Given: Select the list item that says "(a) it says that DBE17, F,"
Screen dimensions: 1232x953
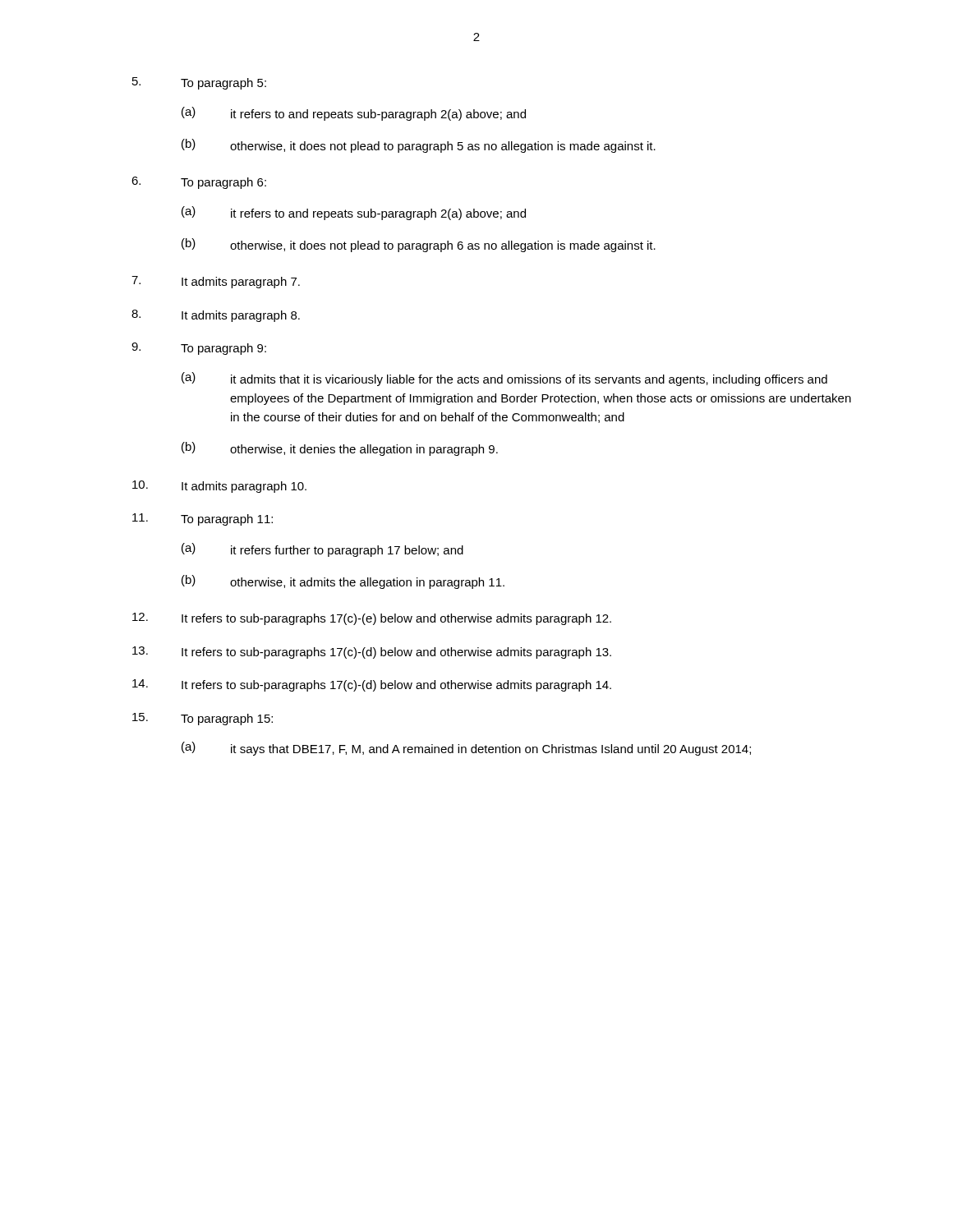Looking at the screenshot, I should click(518, 749).
